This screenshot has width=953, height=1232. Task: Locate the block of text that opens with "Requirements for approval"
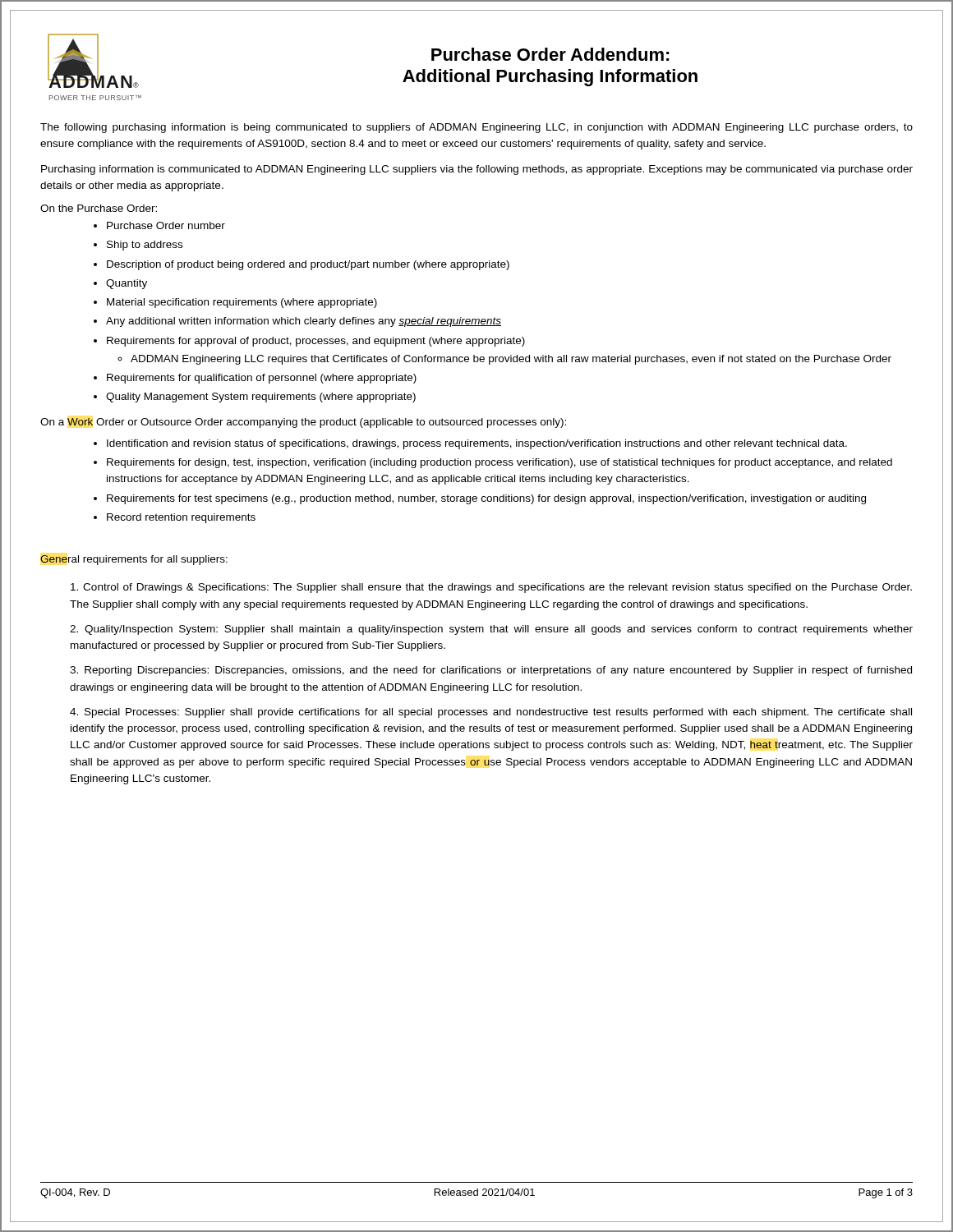(509, 351)
